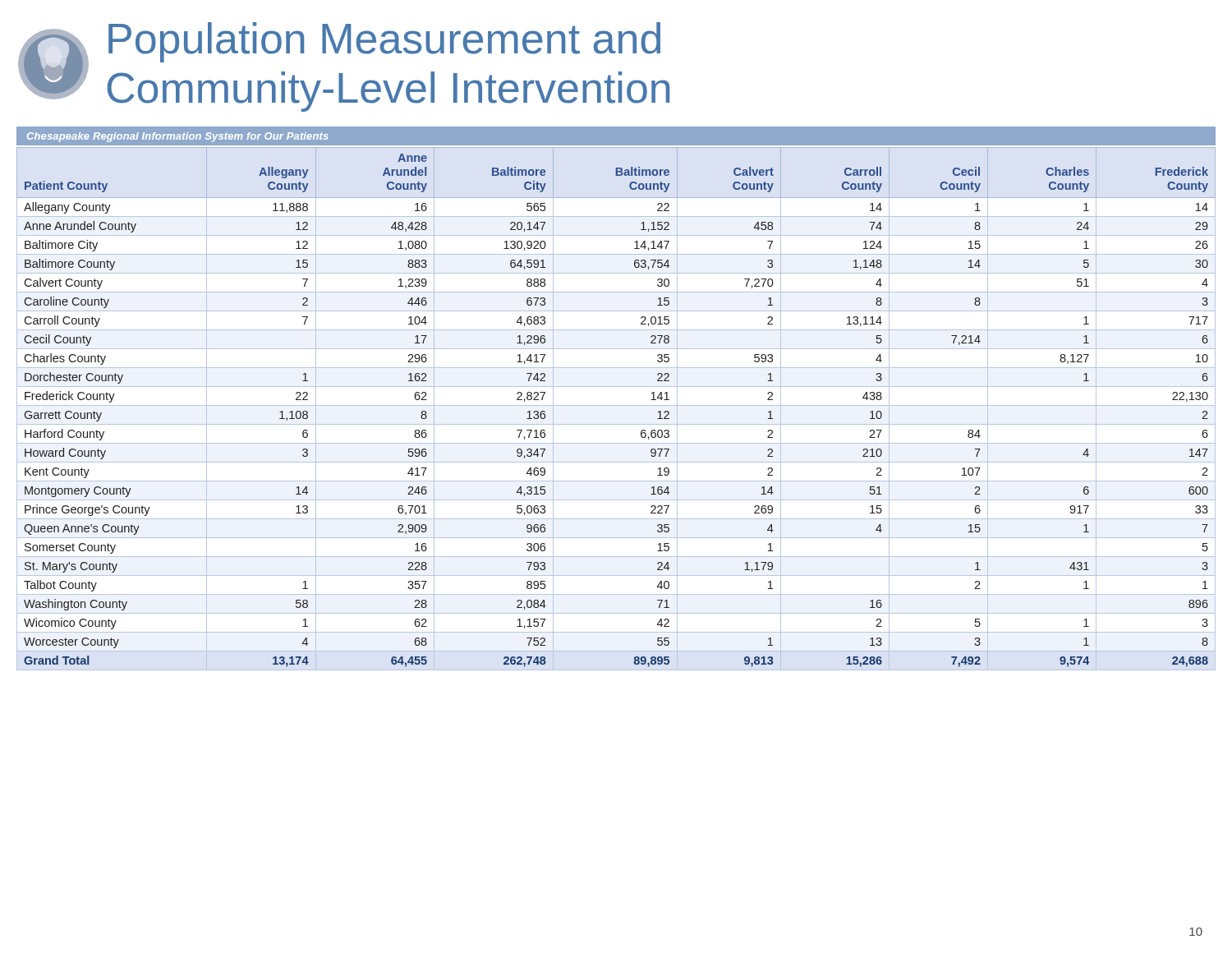The width and height of the screenshot is (1232, 953).
Task: Locate the section header containing "Chesapeake Regional Information System"
Action: [x=178, y=136]
